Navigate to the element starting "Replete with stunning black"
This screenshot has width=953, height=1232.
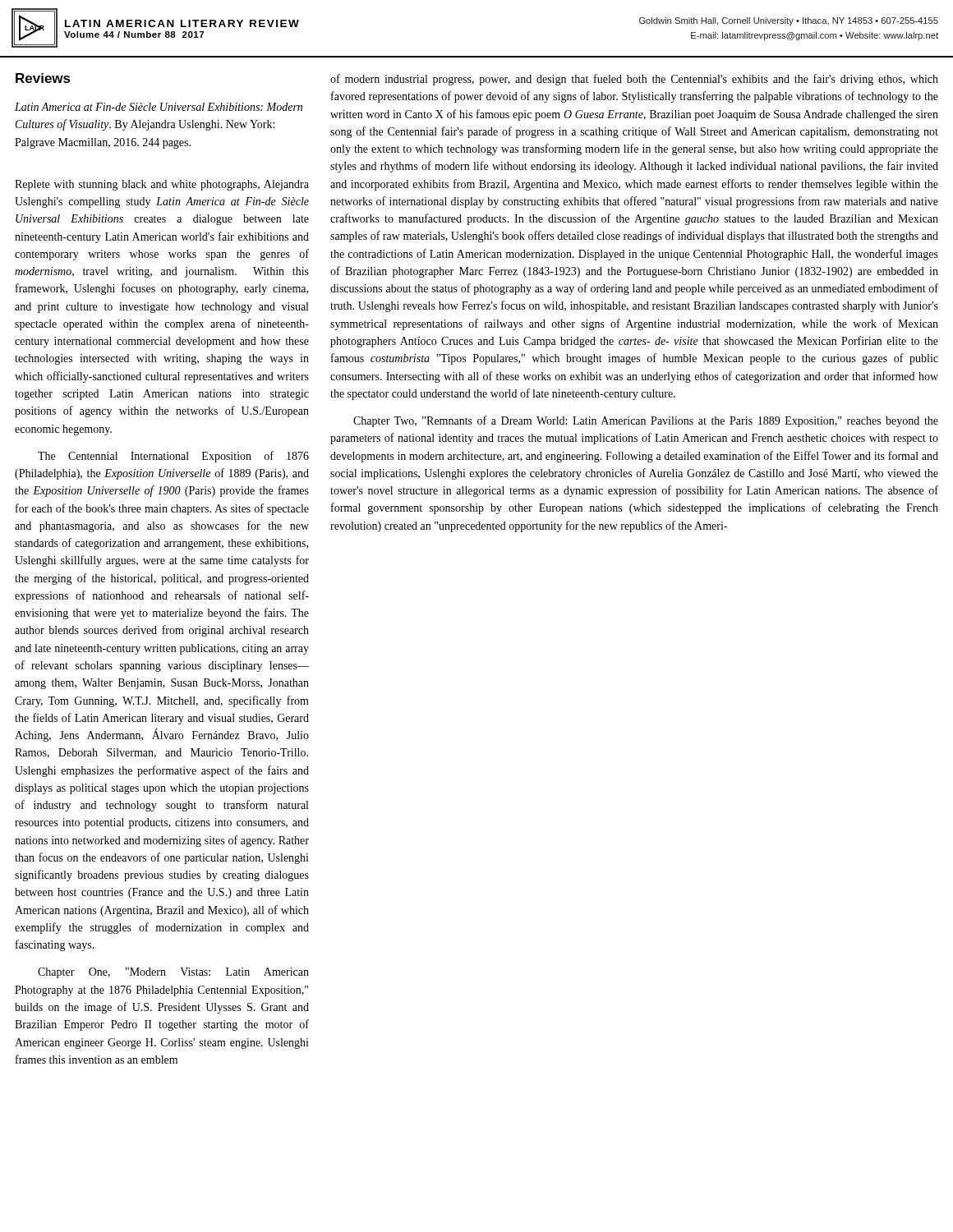pos(162,622)
